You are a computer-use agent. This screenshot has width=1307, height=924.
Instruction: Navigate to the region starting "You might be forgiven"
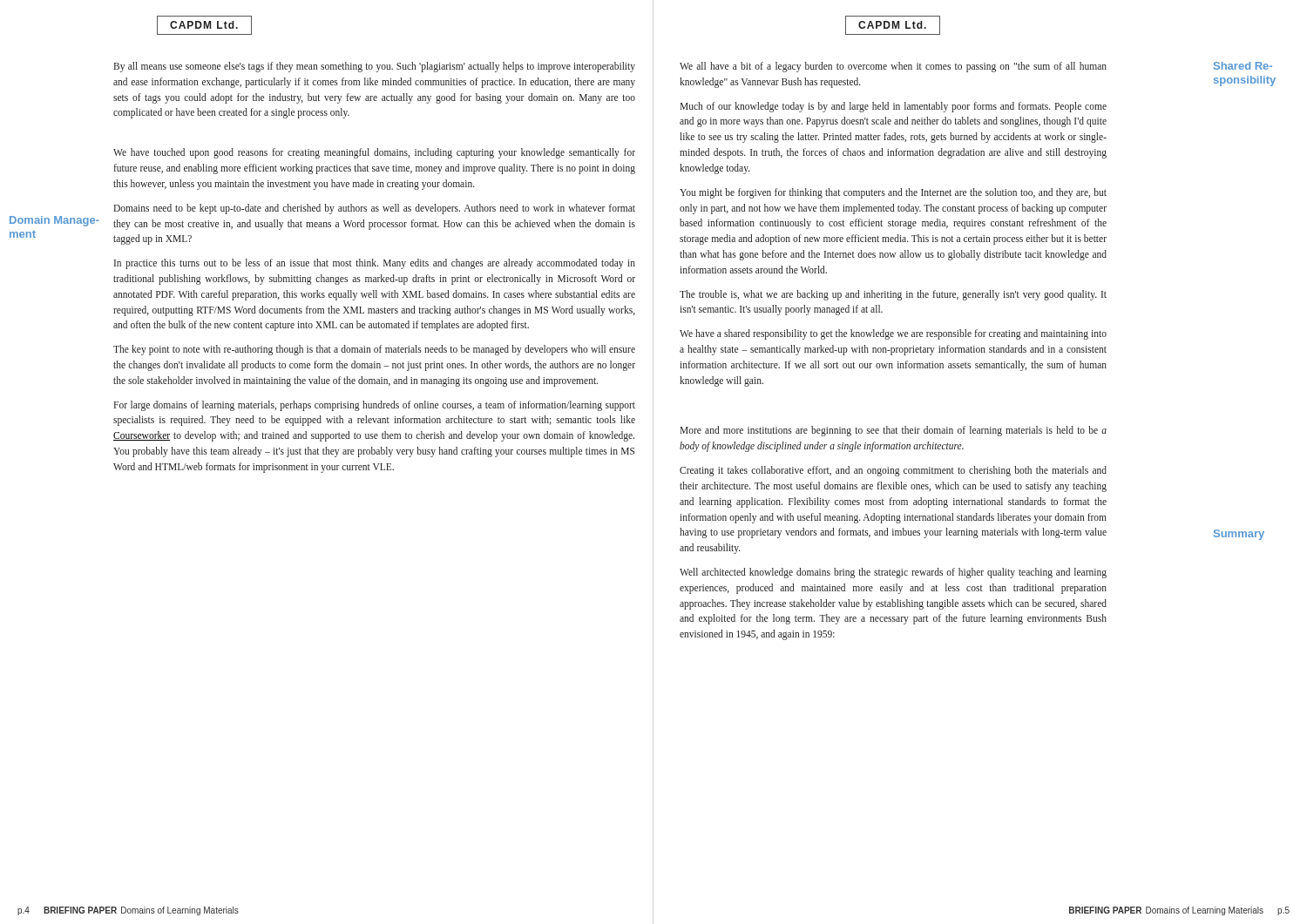pyautogui.click(x=893, y=231)
